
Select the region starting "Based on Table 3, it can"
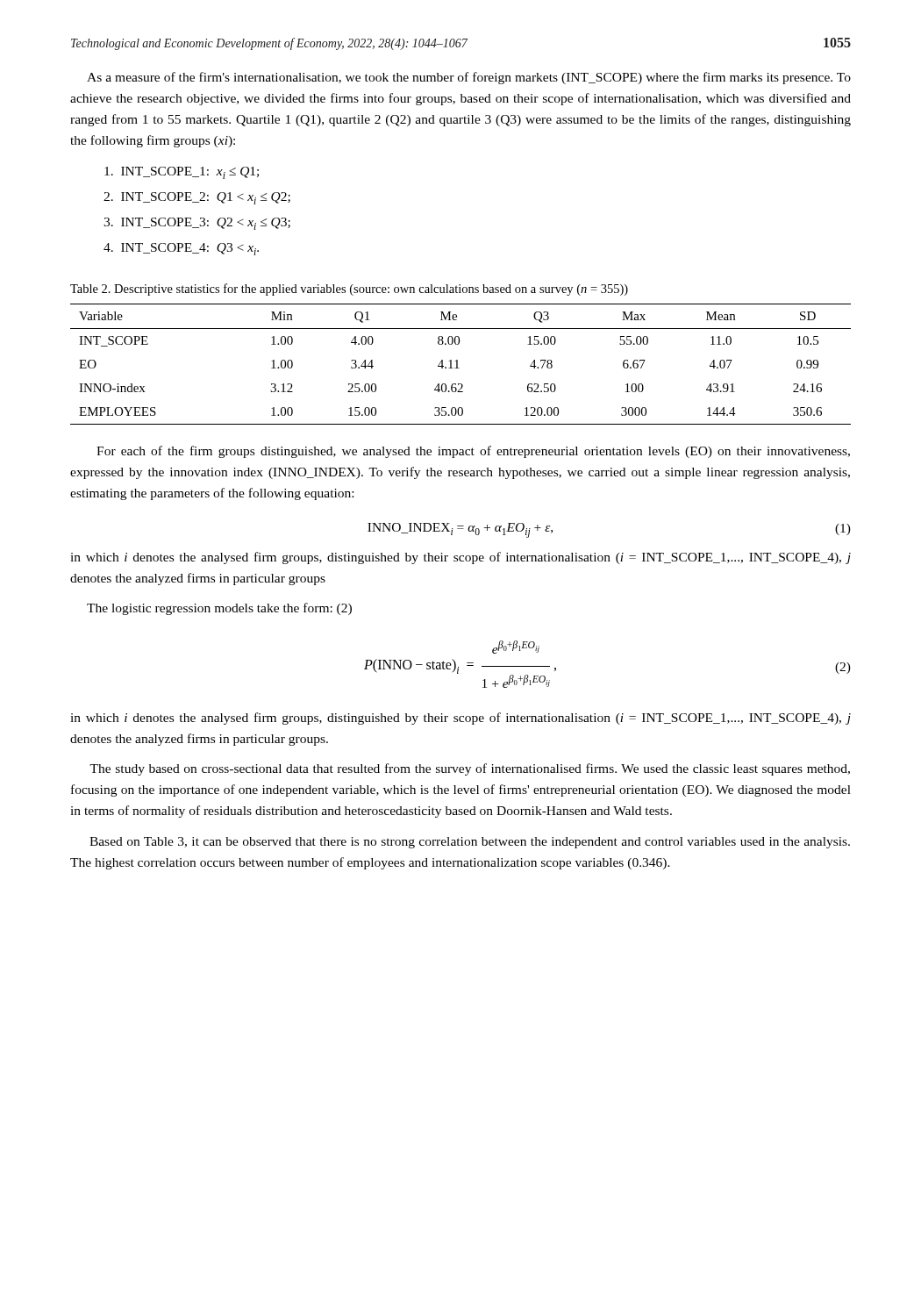460,851
